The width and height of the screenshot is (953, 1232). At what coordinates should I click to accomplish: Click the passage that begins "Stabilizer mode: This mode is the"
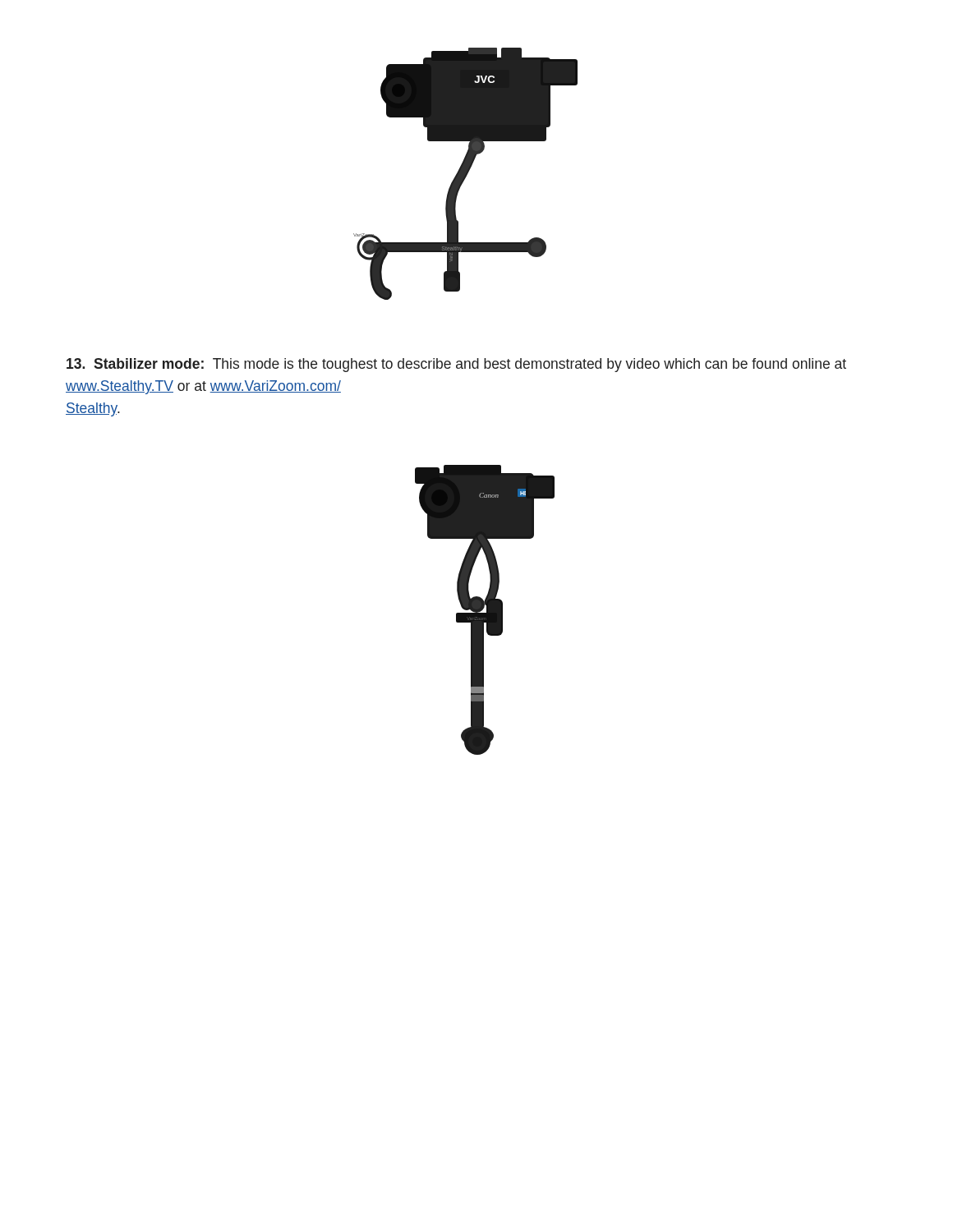tap(456, 365)
